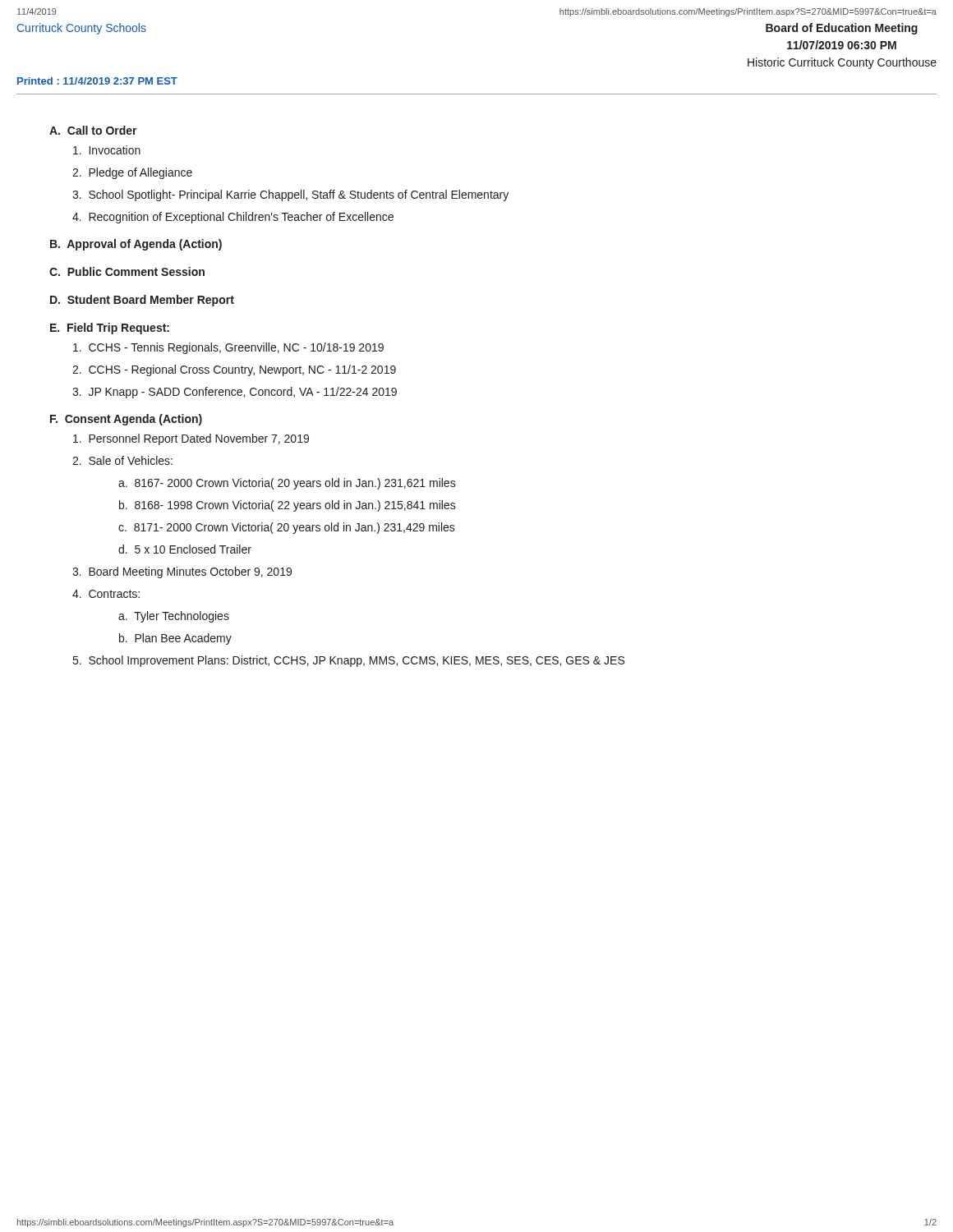Click on the element starting "c. 8171- 2000 Crown Victoria("

[287, 527]
